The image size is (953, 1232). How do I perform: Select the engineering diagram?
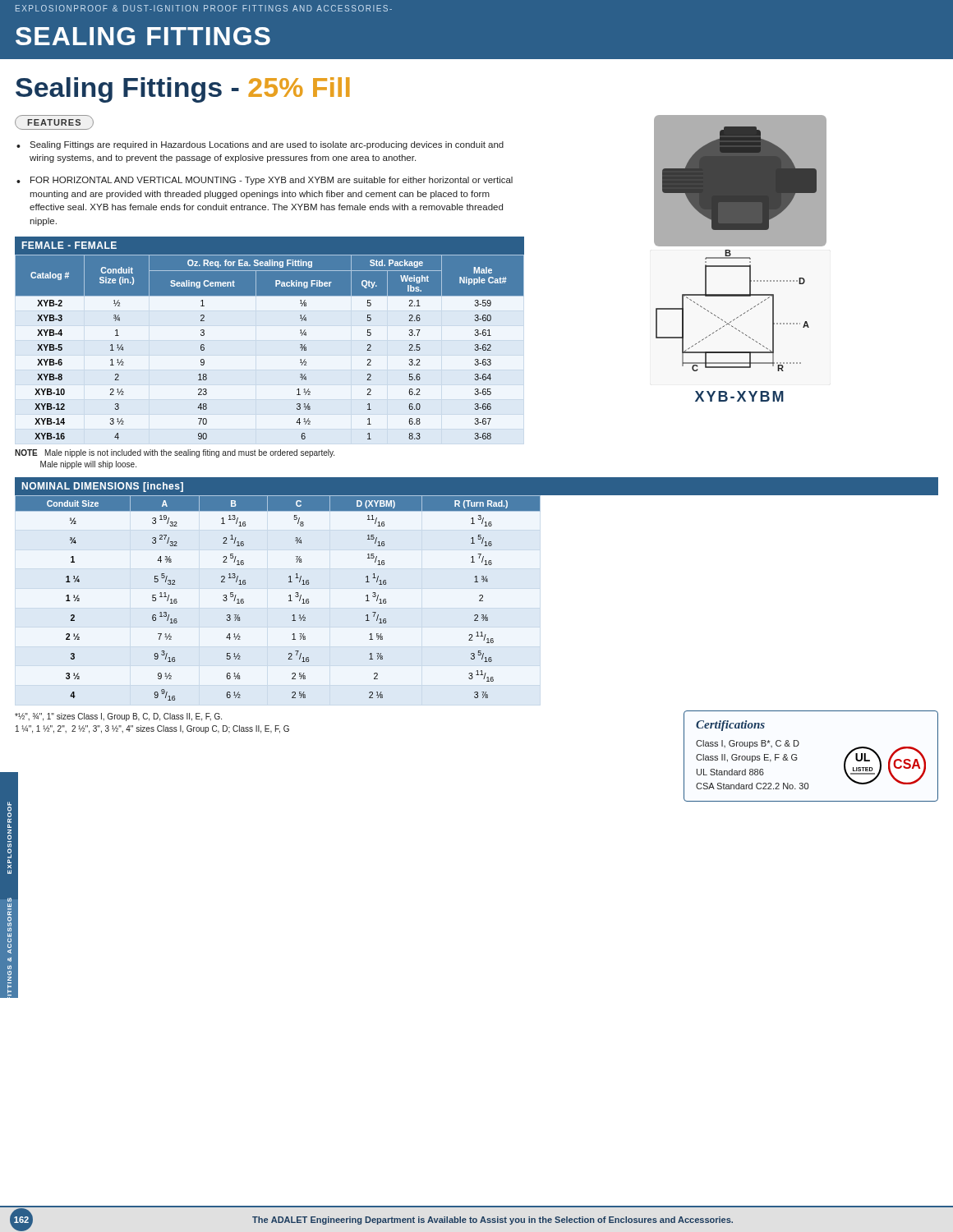click(x=740, y=317)
